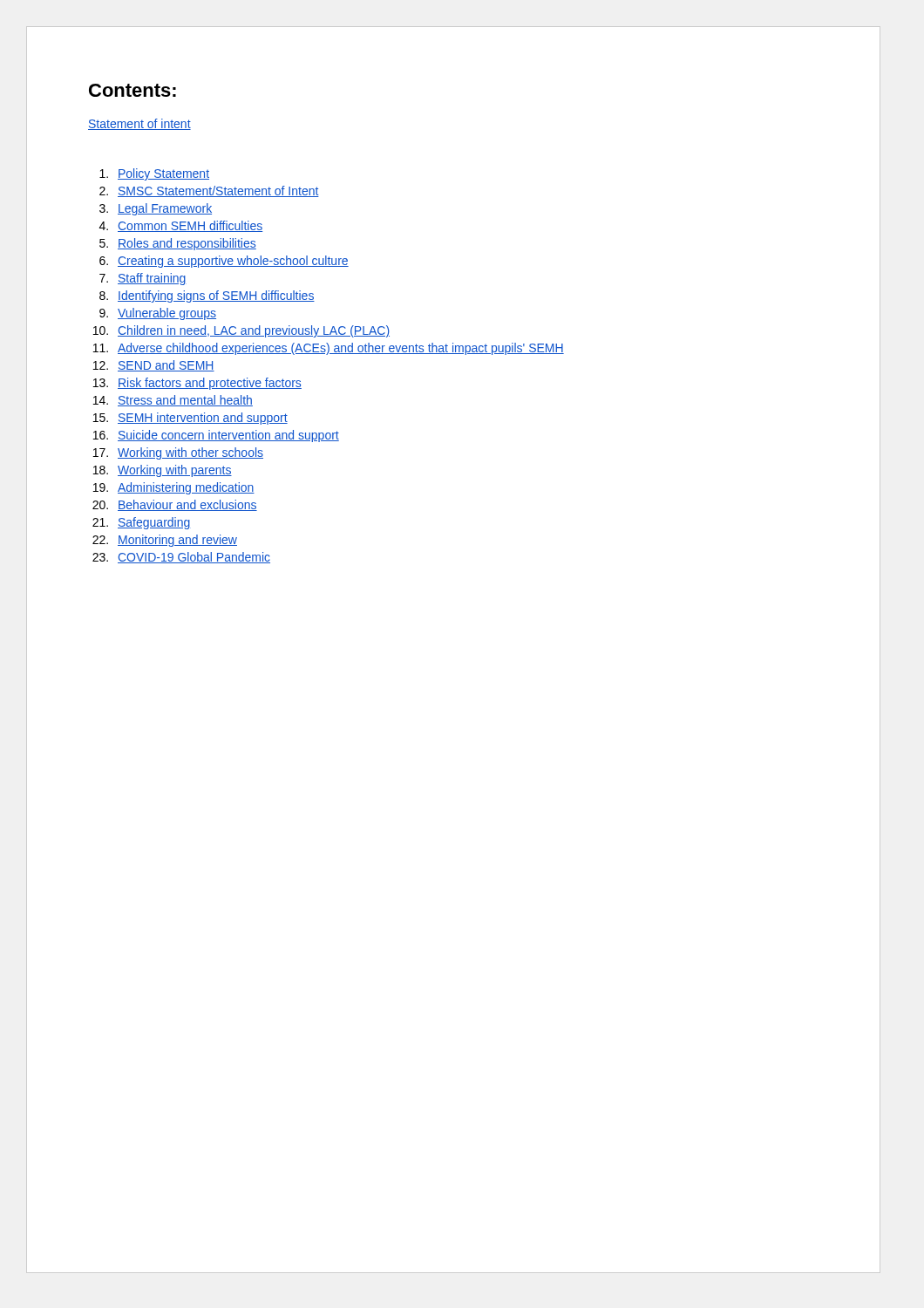Find the text starting "Monitoring and review"
This screenshot has width=924, height=1308.
coord(177,540)
